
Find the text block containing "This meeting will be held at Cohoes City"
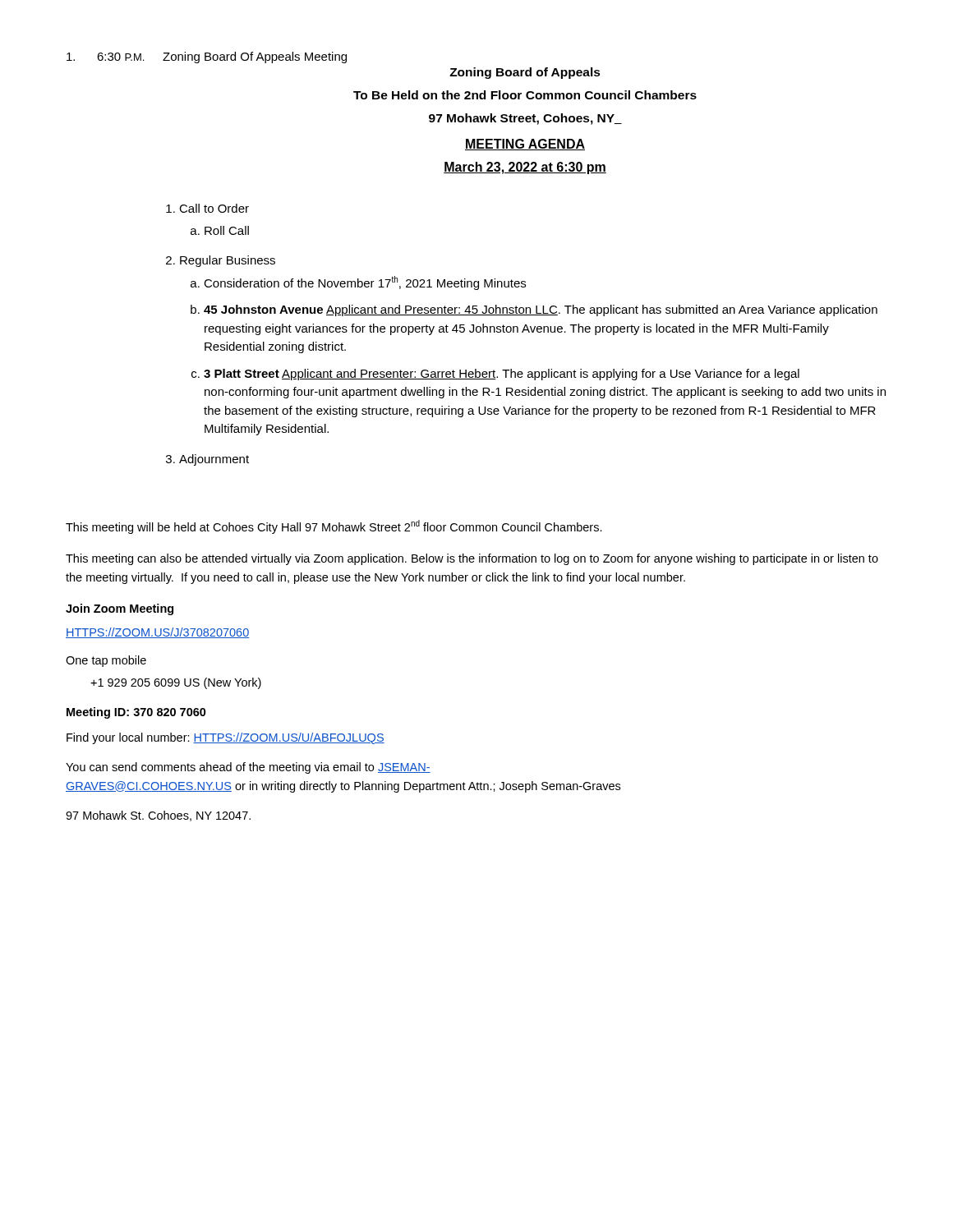[334, 526]
